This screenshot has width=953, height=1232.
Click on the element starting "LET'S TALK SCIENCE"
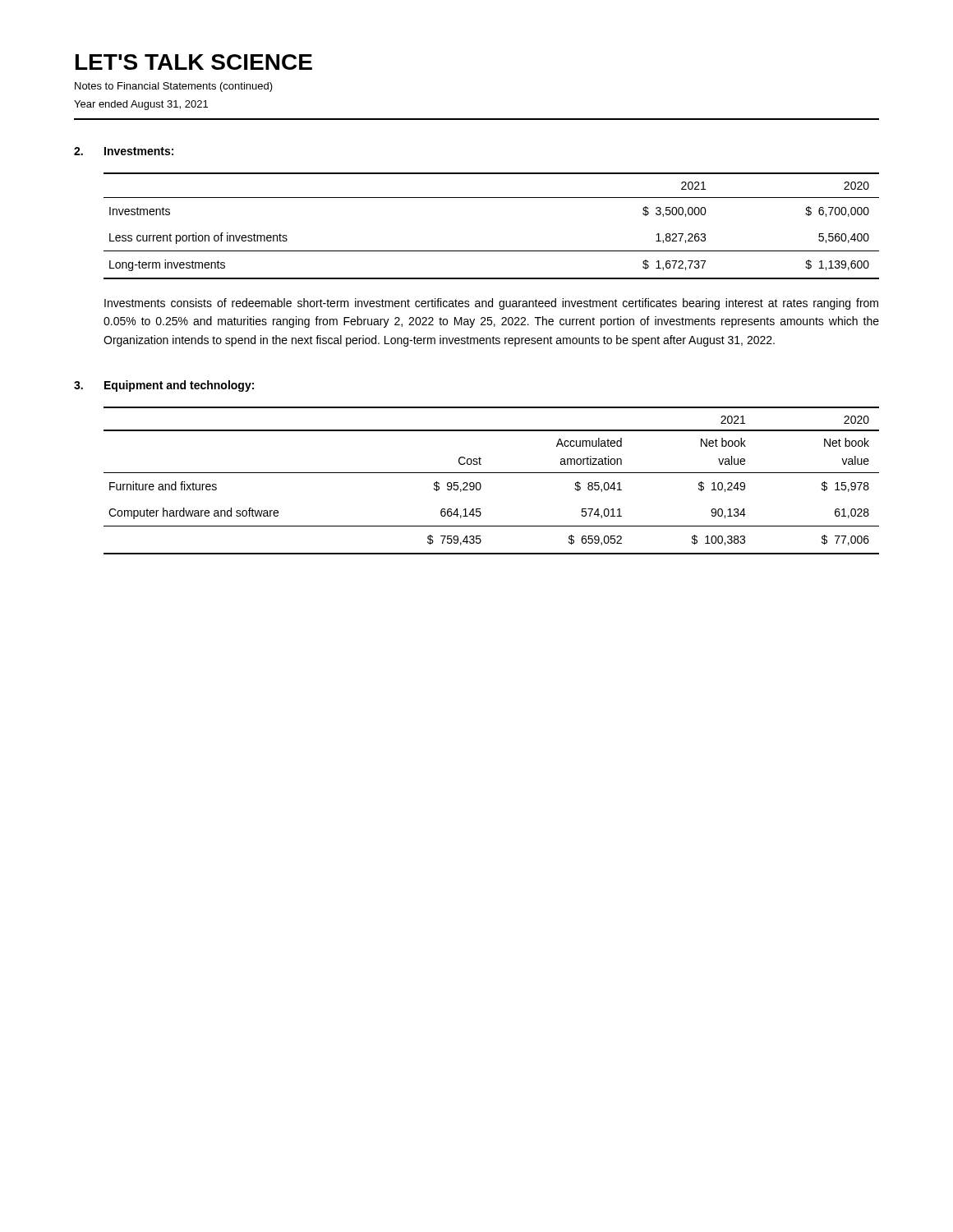click(x=193, y=62)
